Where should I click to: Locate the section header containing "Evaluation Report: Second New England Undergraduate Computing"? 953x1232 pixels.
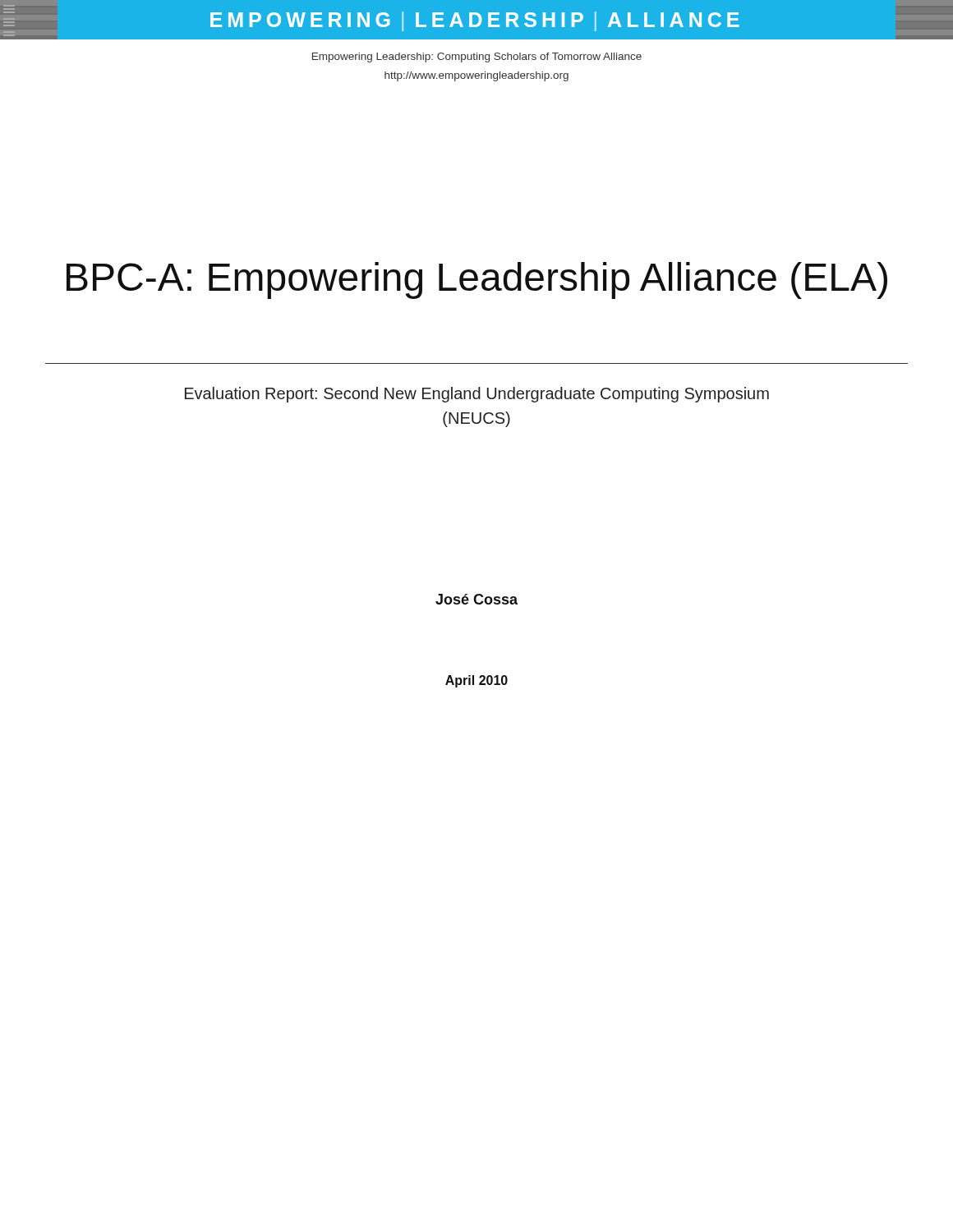(x=476, y=400)
